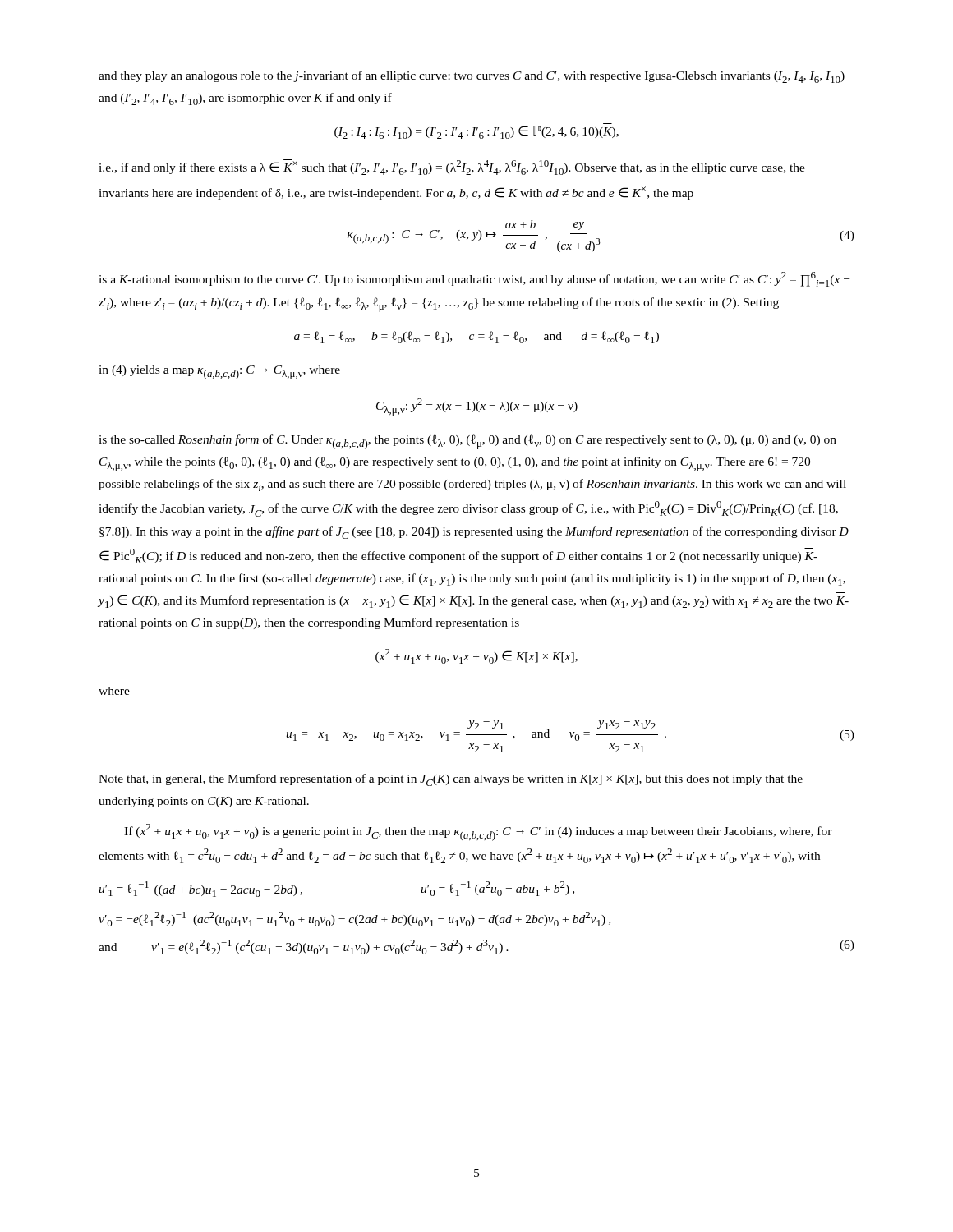Point to the block starting "Cλ,μ,ν: y2 = x(x − 1)(x −"
Screen dimensions: 1232x953
[476, 406]
